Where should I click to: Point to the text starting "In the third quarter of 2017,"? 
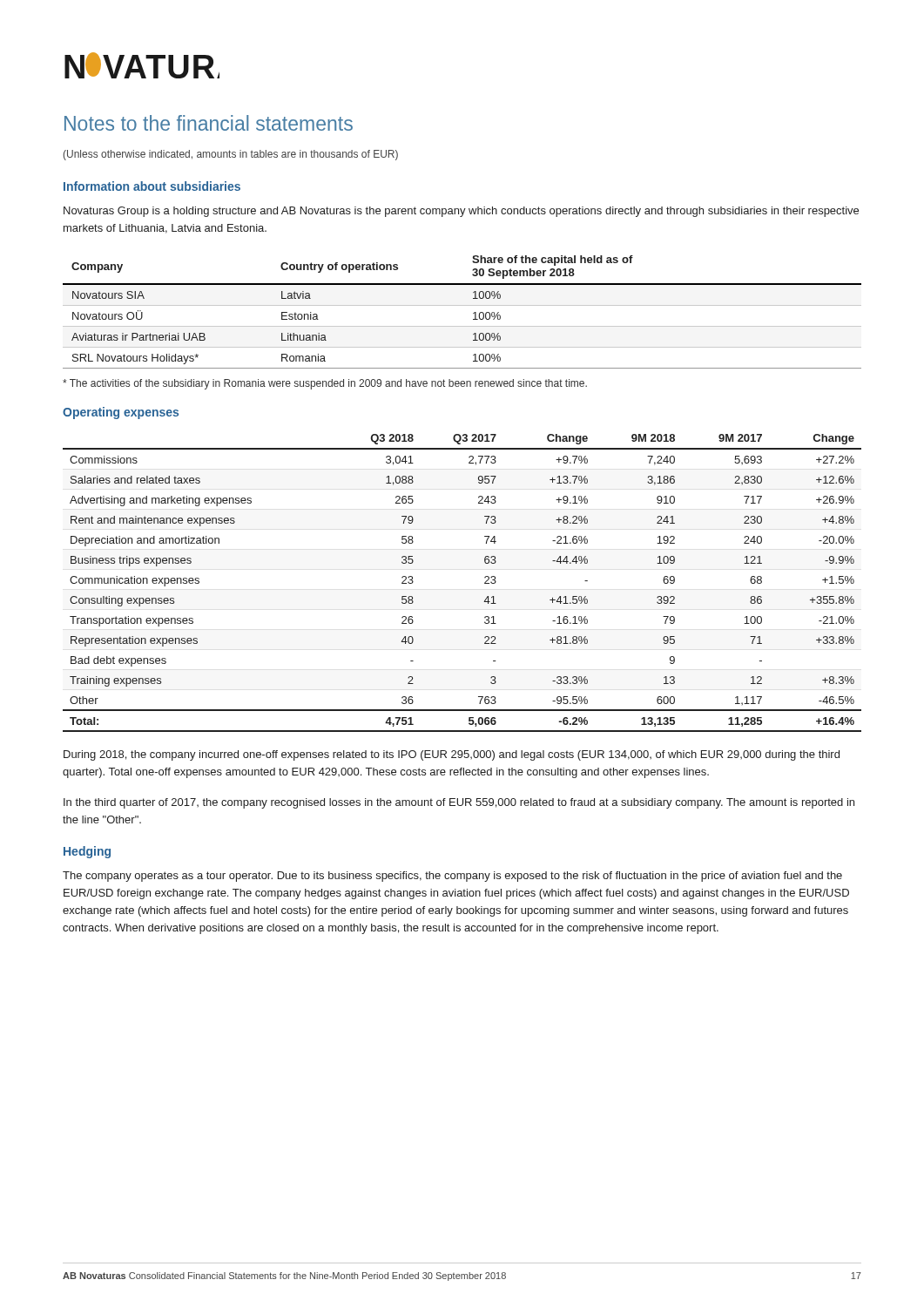[459, 810]
